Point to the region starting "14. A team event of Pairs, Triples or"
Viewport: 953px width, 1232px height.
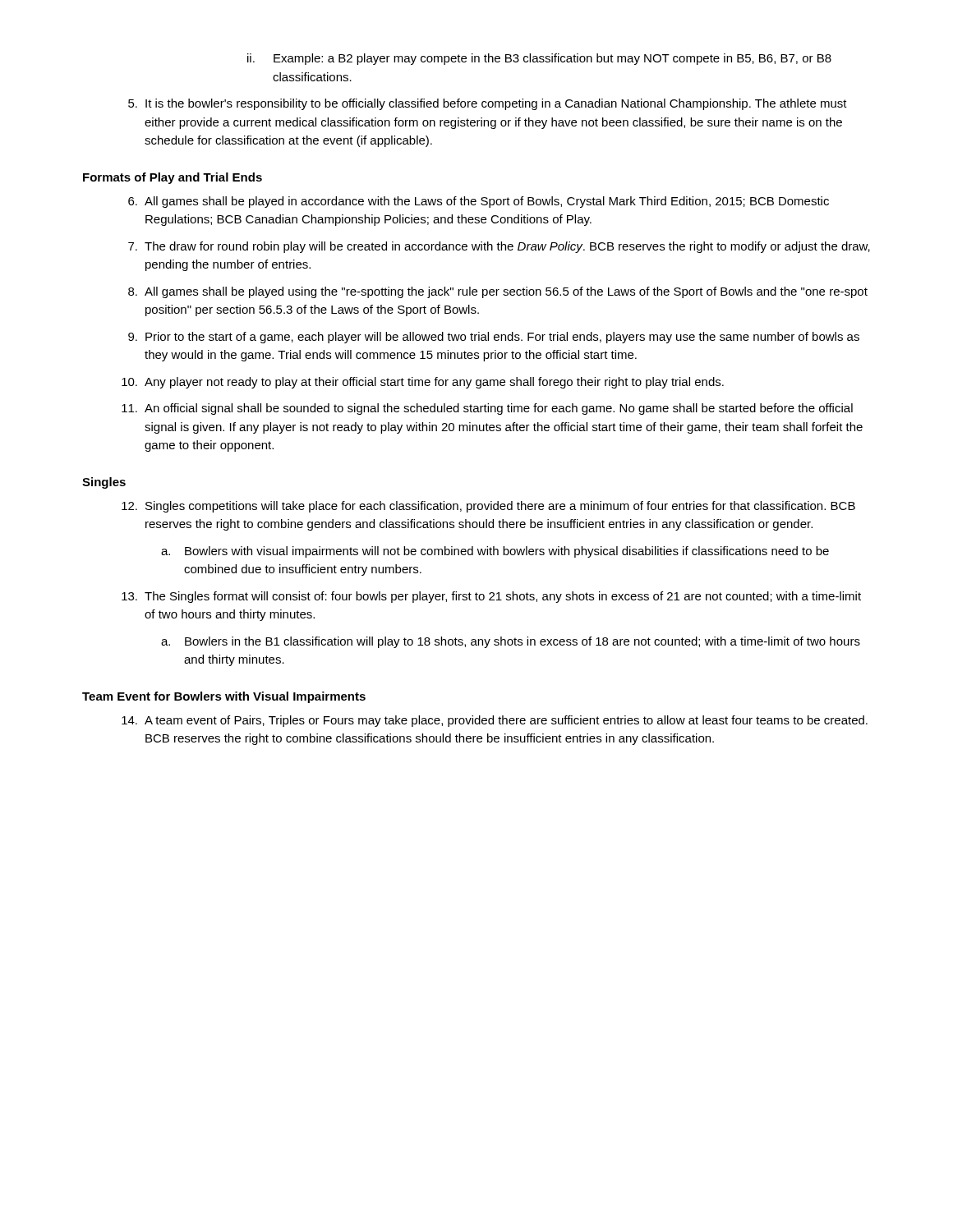(x=489, y=729)
